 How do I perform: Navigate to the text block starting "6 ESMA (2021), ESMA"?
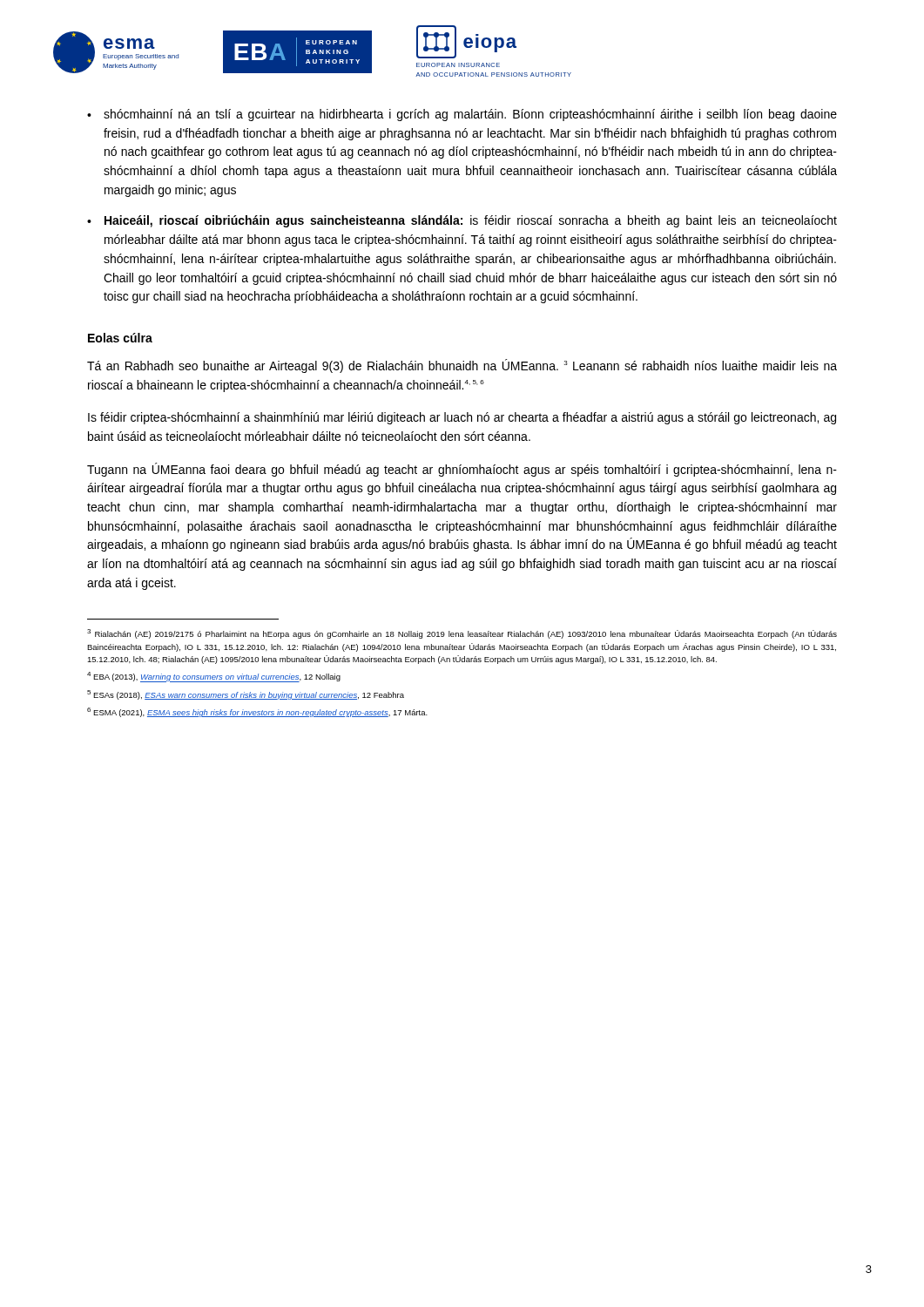257,712
